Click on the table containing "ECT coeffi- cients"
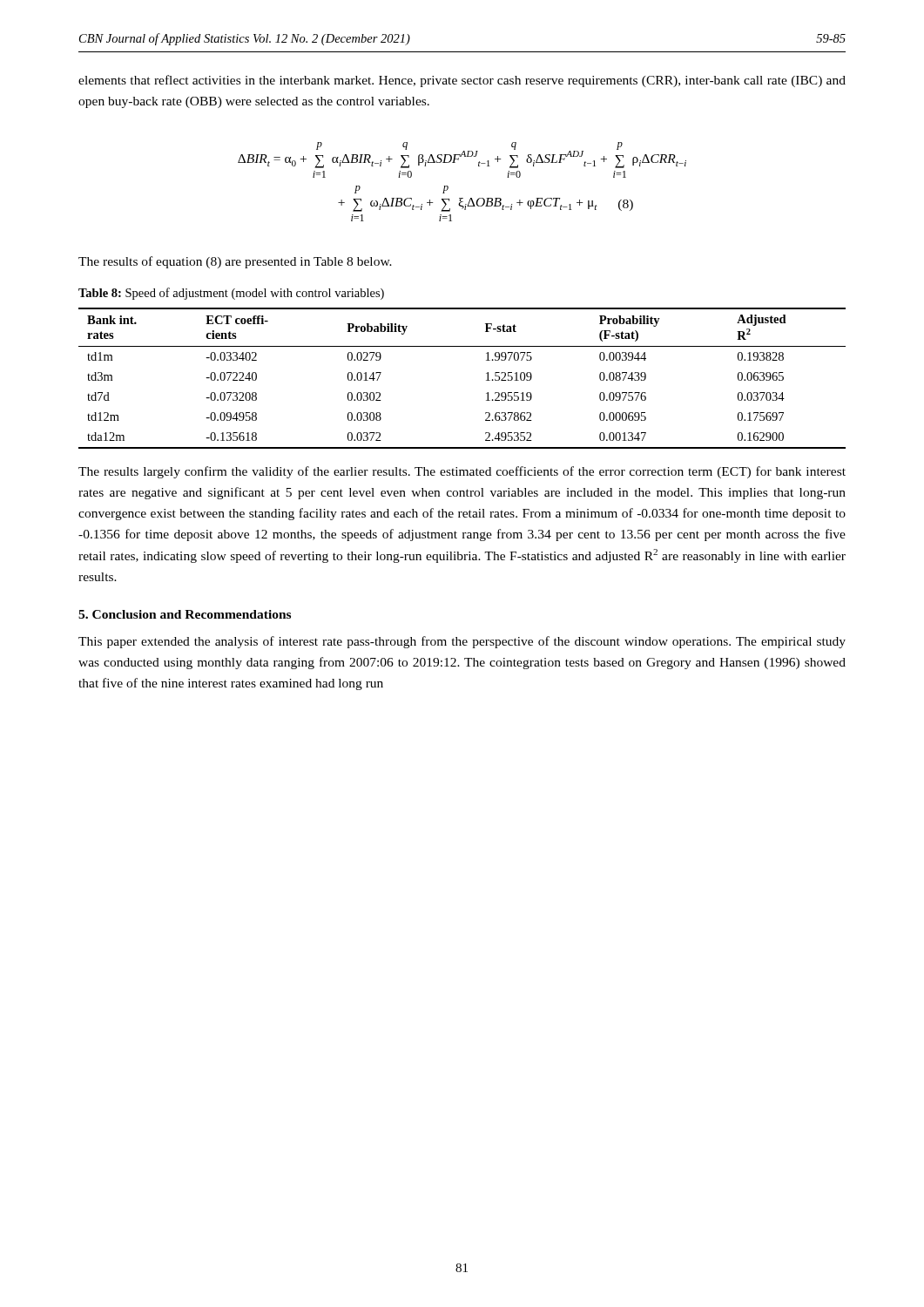Image resolution: width=924 pixels, height=1307 pixels. tap(462, 378)
